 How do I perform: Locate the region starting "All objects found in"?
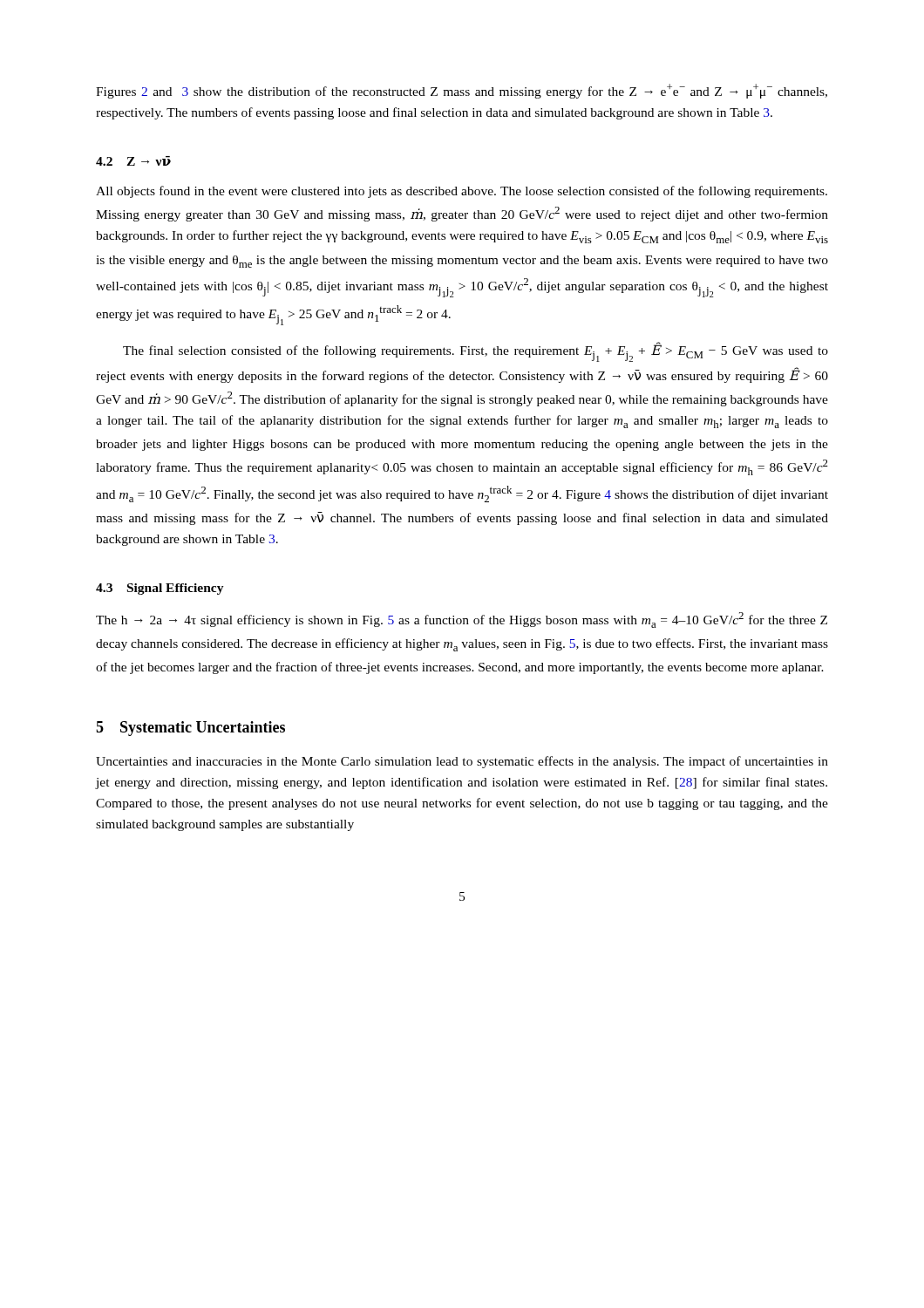pos(462,365)
